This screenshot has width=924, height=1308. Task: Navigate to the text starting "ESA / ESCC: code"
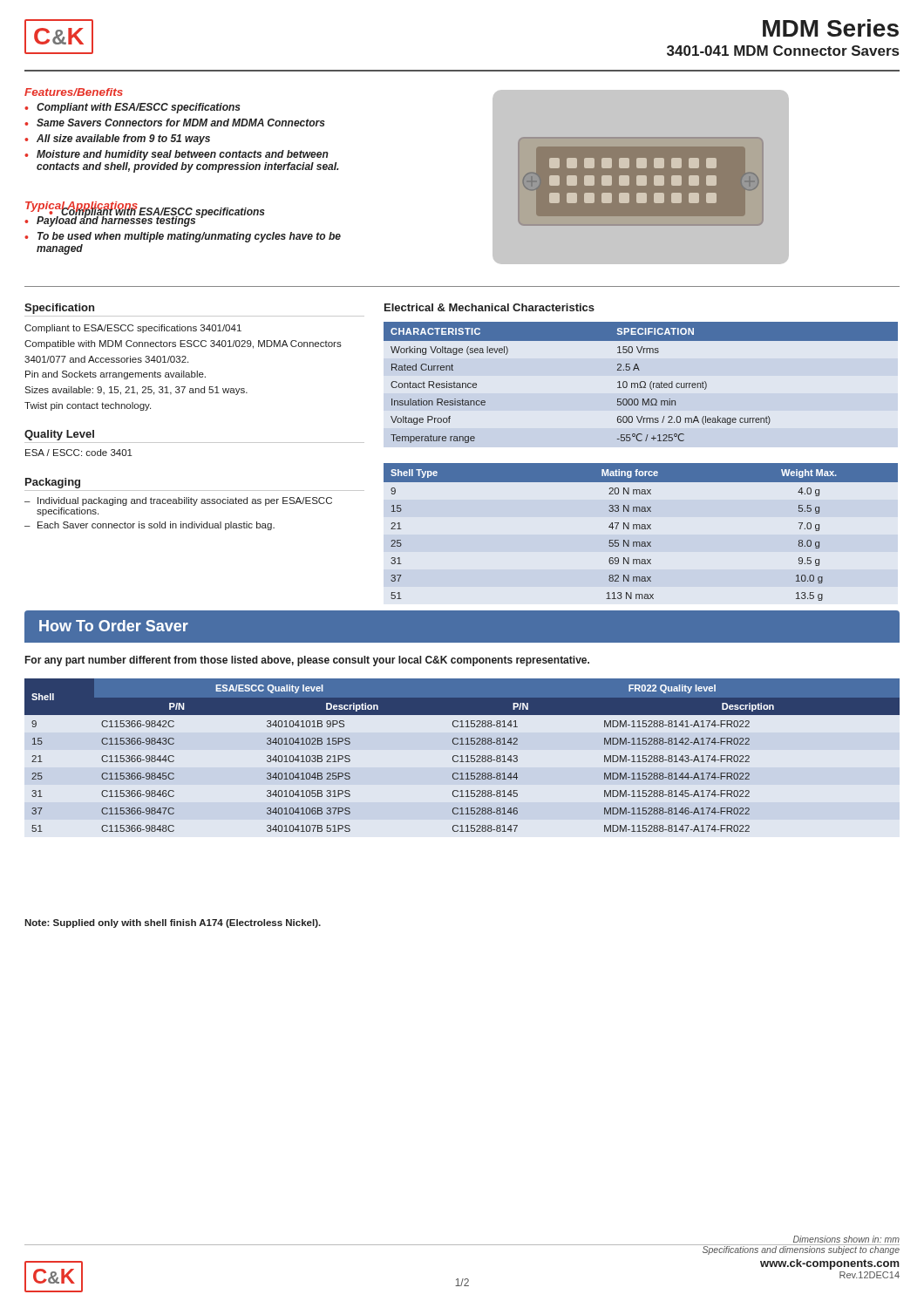click(x=78, y=453)
